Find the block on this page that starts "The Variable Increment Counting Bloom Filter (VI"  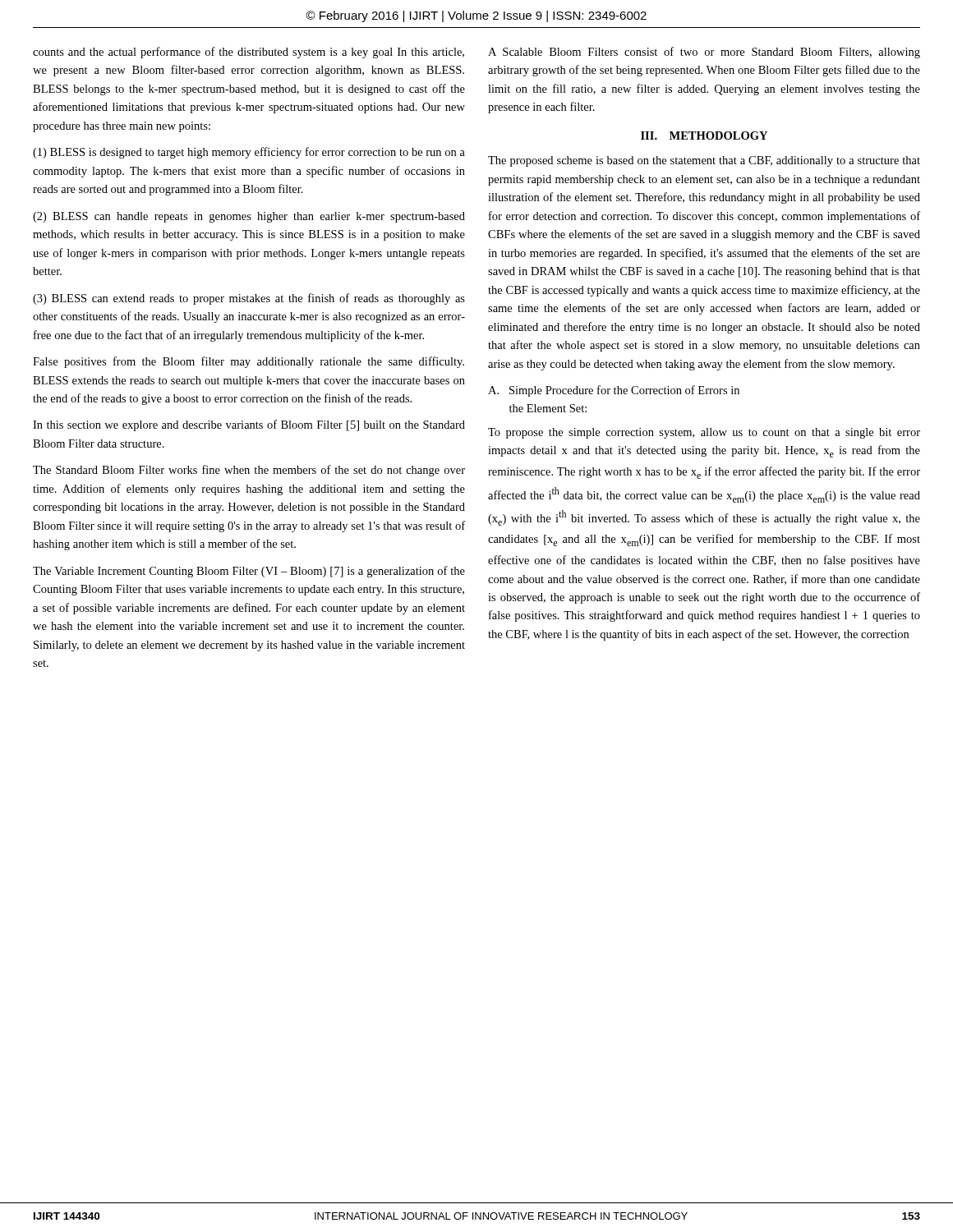[x=249, y=617]
